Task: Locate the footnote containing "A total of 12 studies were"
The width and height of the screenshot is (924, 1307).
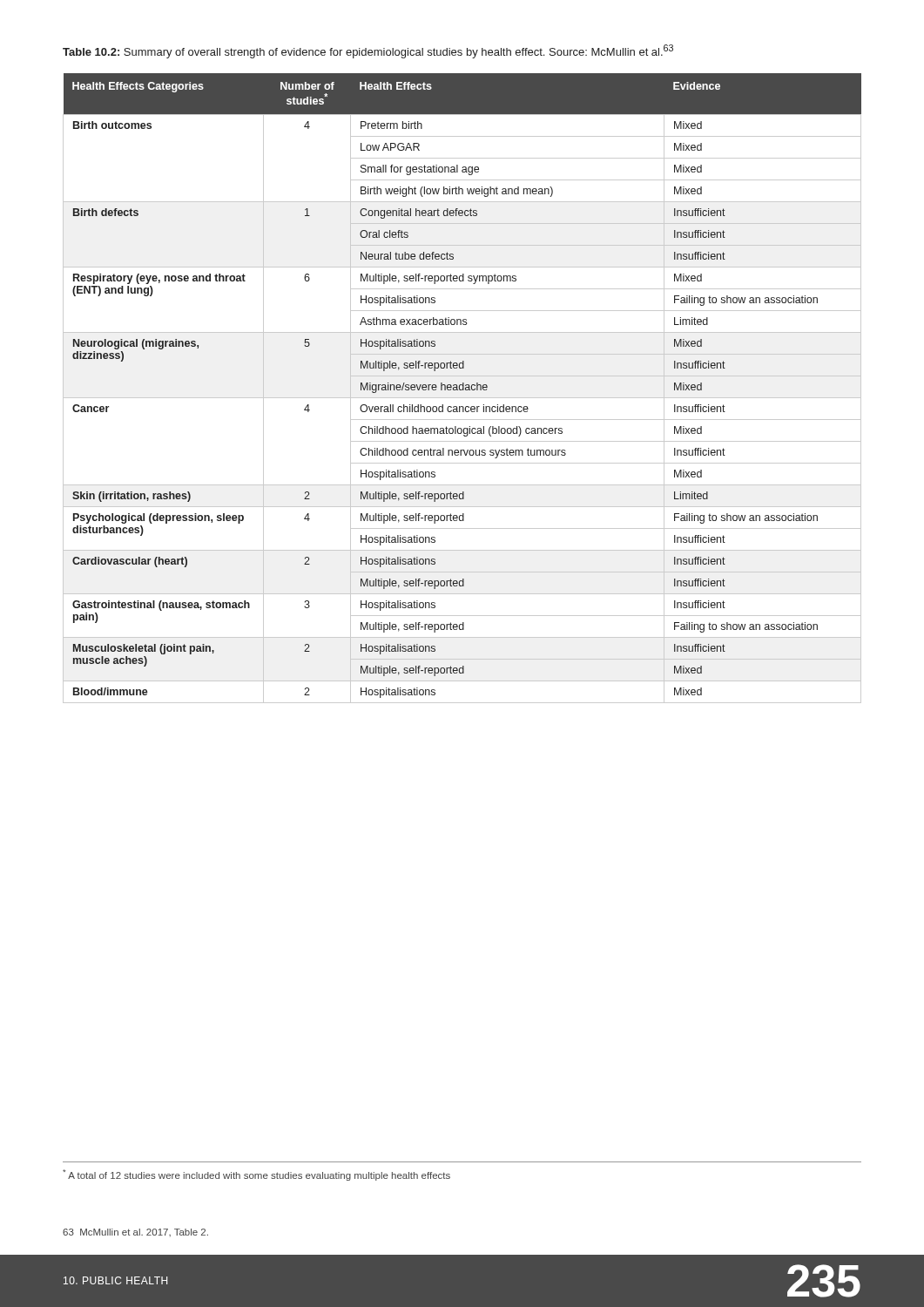Action: (257, 1174)
